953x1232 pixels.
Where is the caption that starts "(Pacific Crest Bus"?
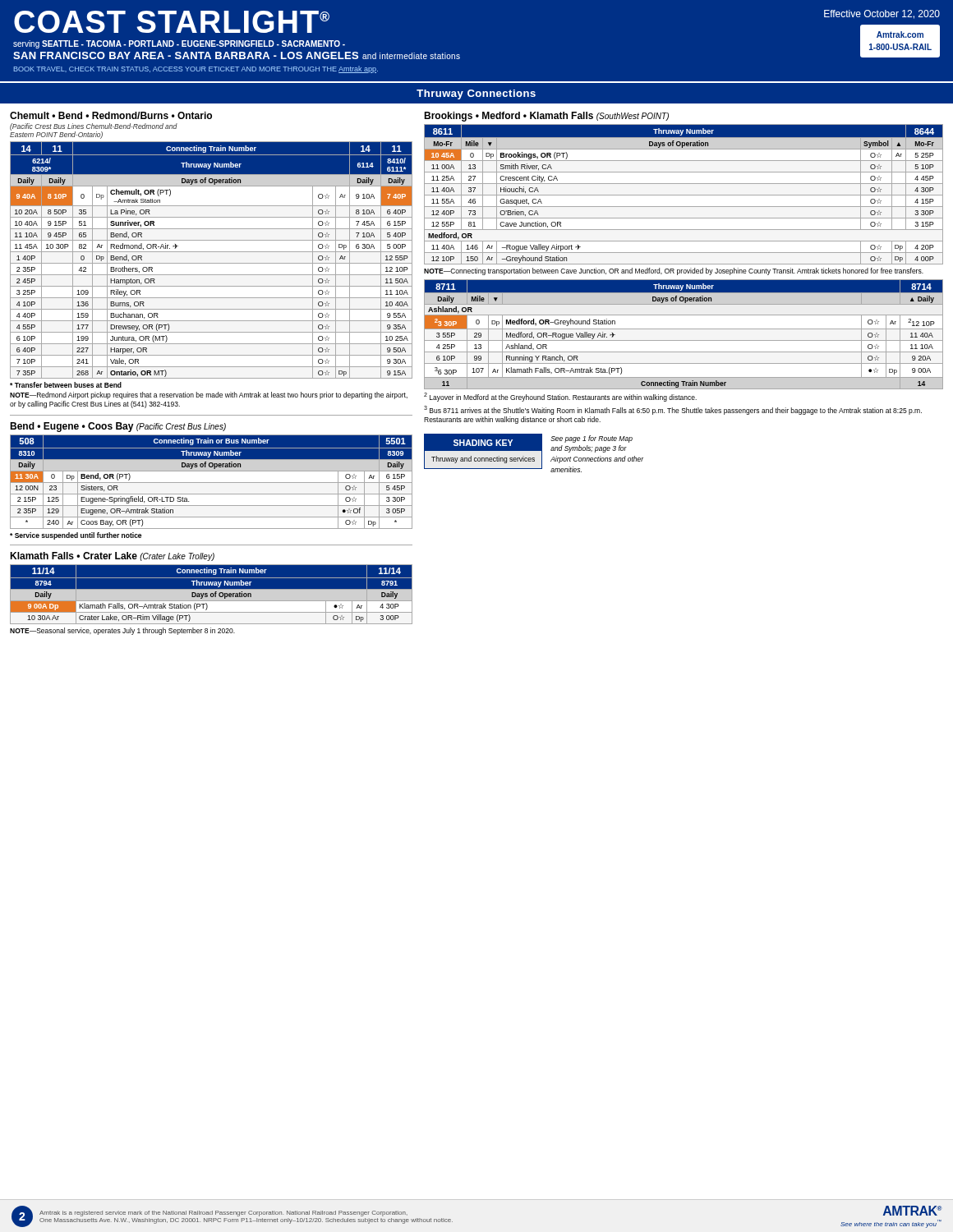pos(93,131)
